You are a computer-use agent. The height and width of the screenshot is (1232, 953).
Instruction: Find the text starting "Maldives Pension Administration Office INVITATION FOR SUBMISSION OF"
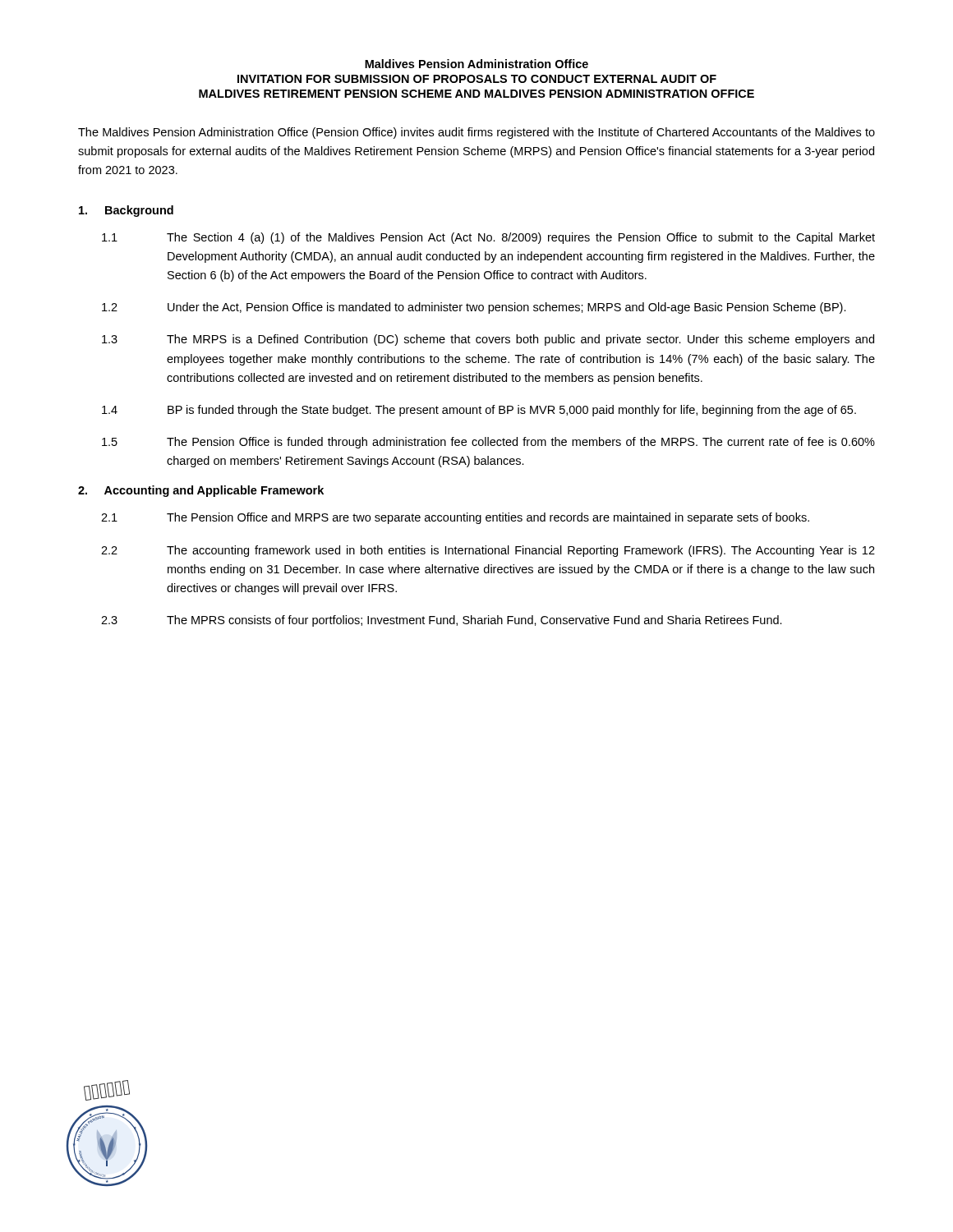476,79
